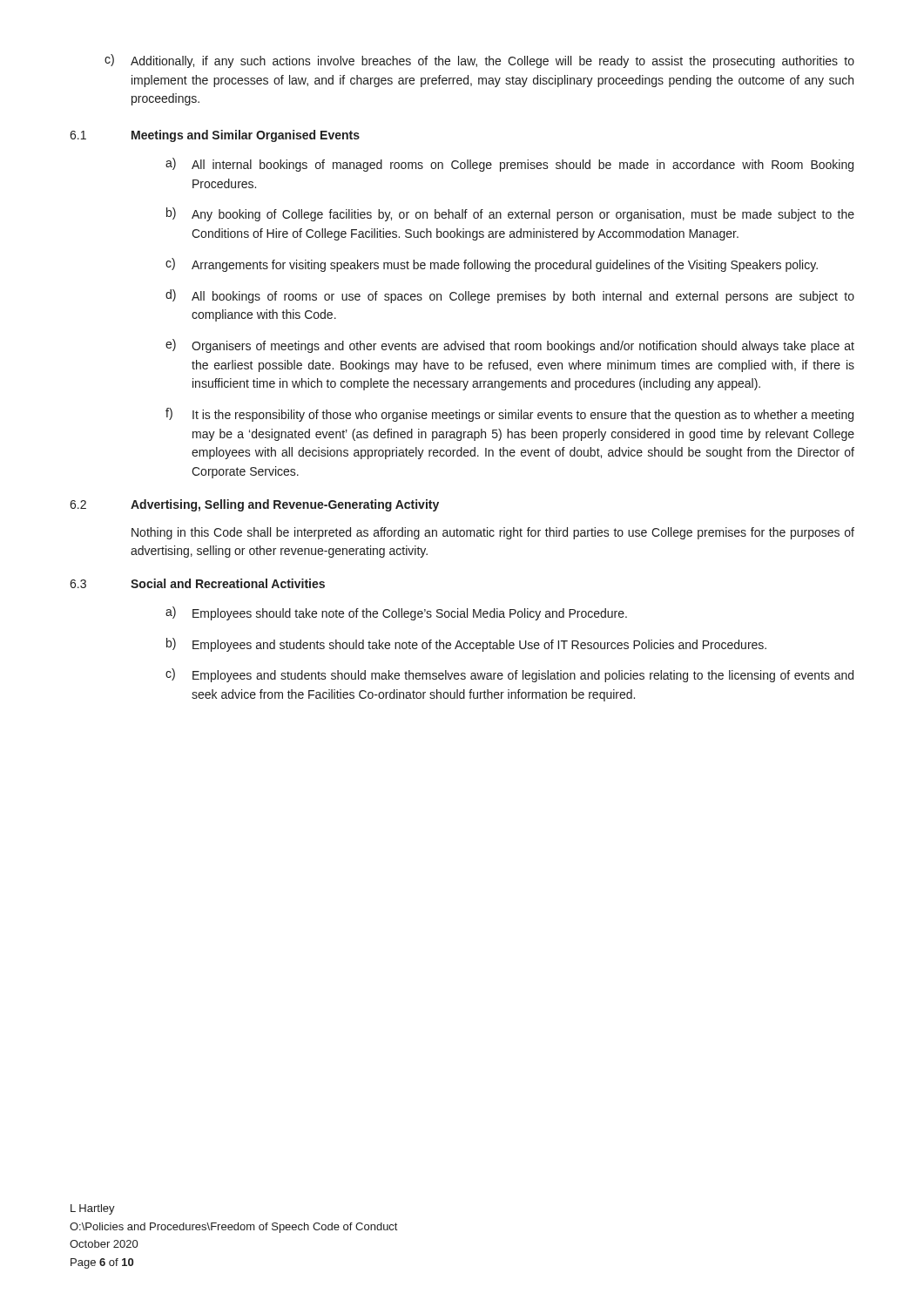Select the list item with the text "b) Any booking of College facilities"
Viewport: 924px width, 1307px height.
tap(510, 225)
